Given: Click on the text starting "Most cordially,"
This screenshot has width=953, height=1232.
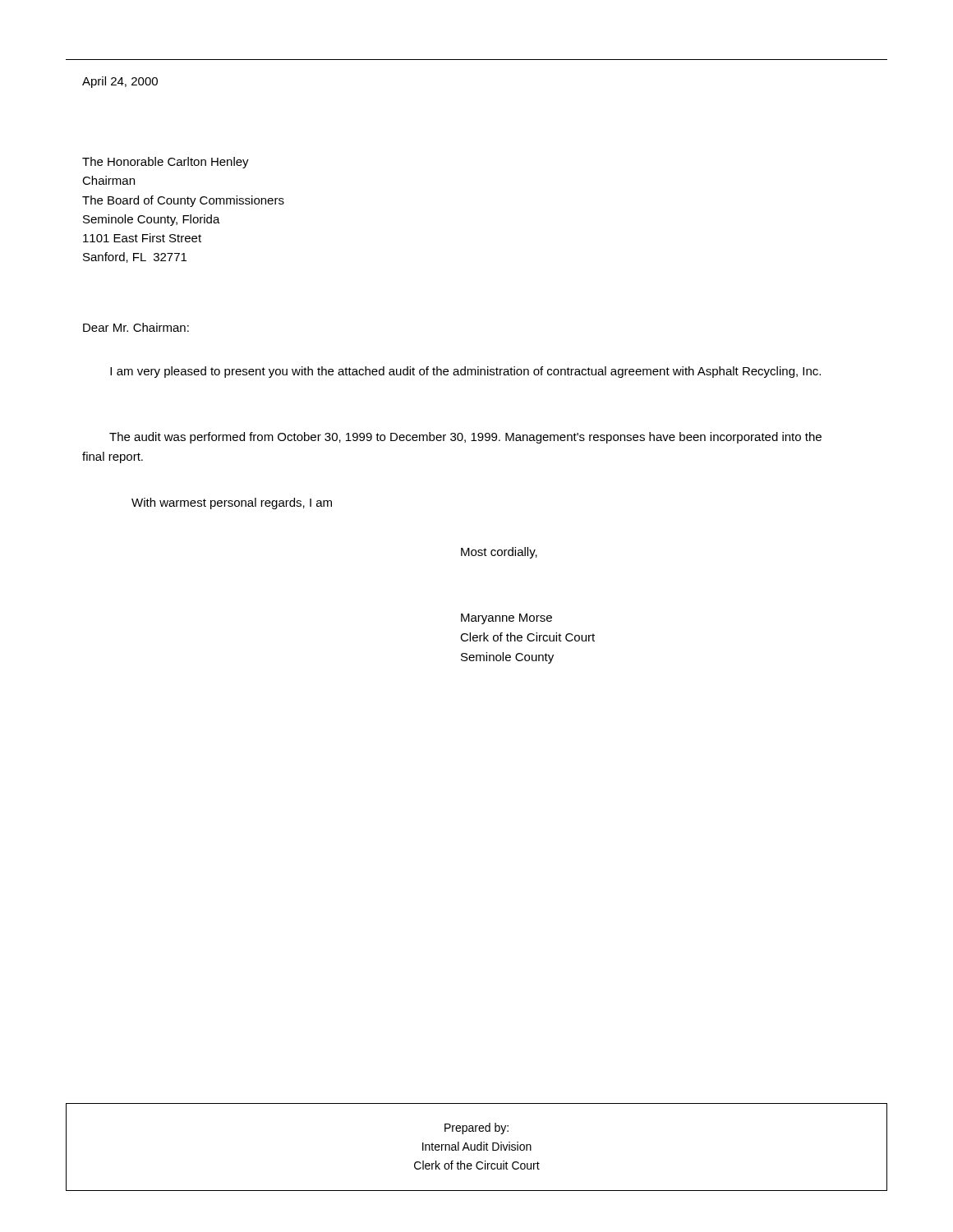Looking at the screenshot, I should pyautogui.click(x=499, y=552).
